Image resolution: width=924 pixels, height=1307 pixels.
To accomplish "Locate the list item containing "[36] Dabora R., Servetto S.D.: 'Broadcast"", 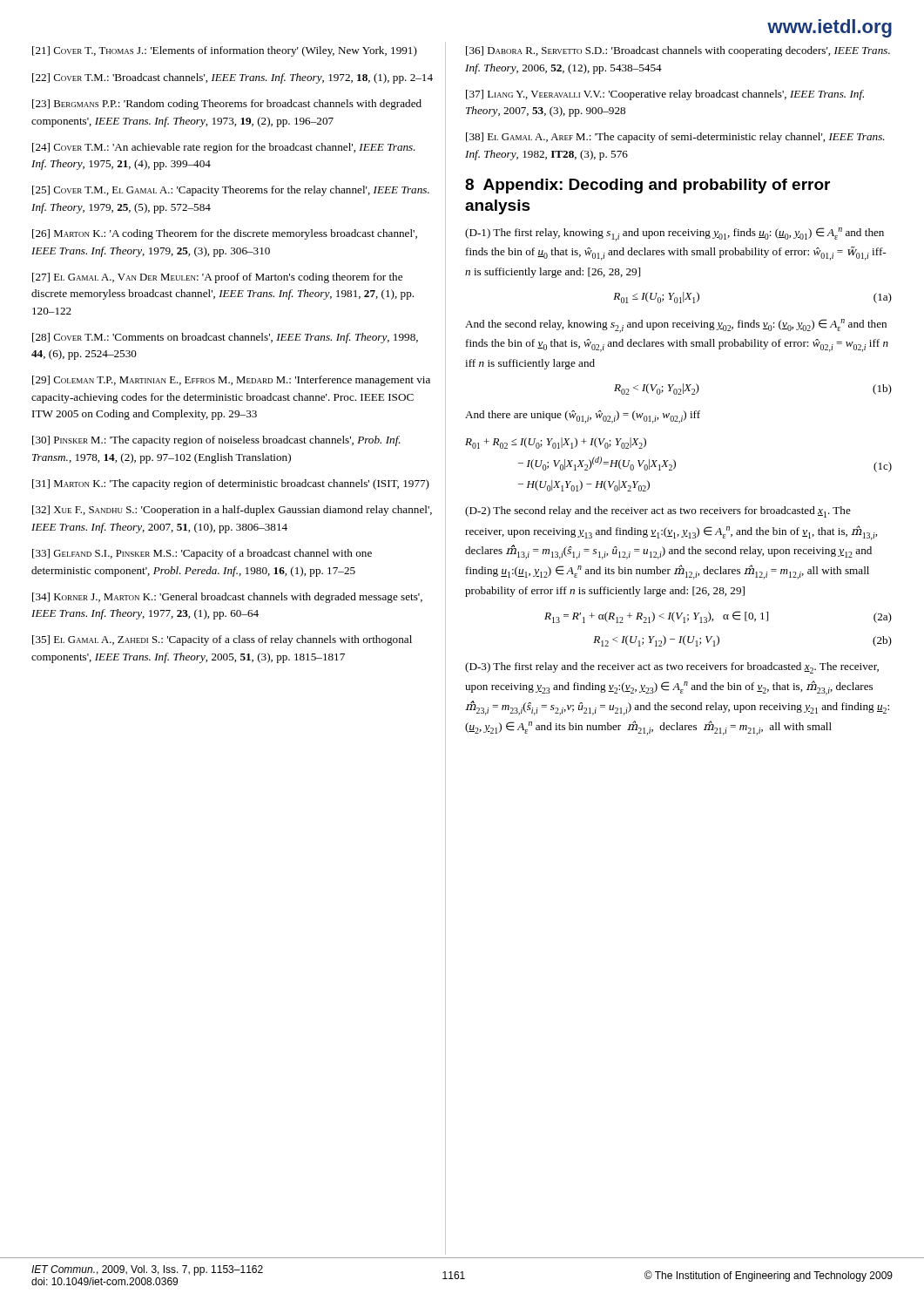I will click(678, 59).
